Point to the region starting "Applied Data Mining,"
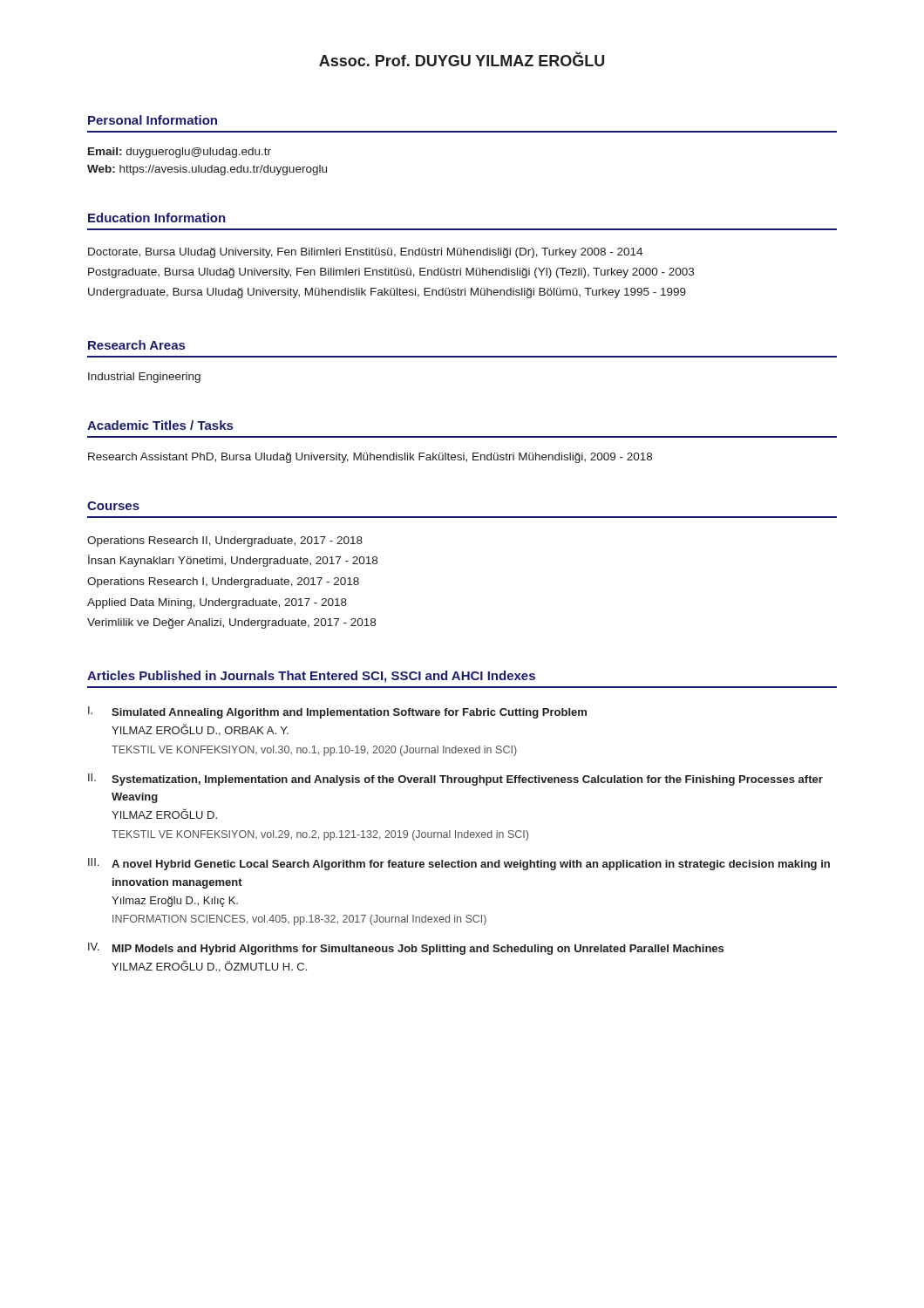This screenshot has height=1308, width=924. pyautogui.click(x=217, y=602)
